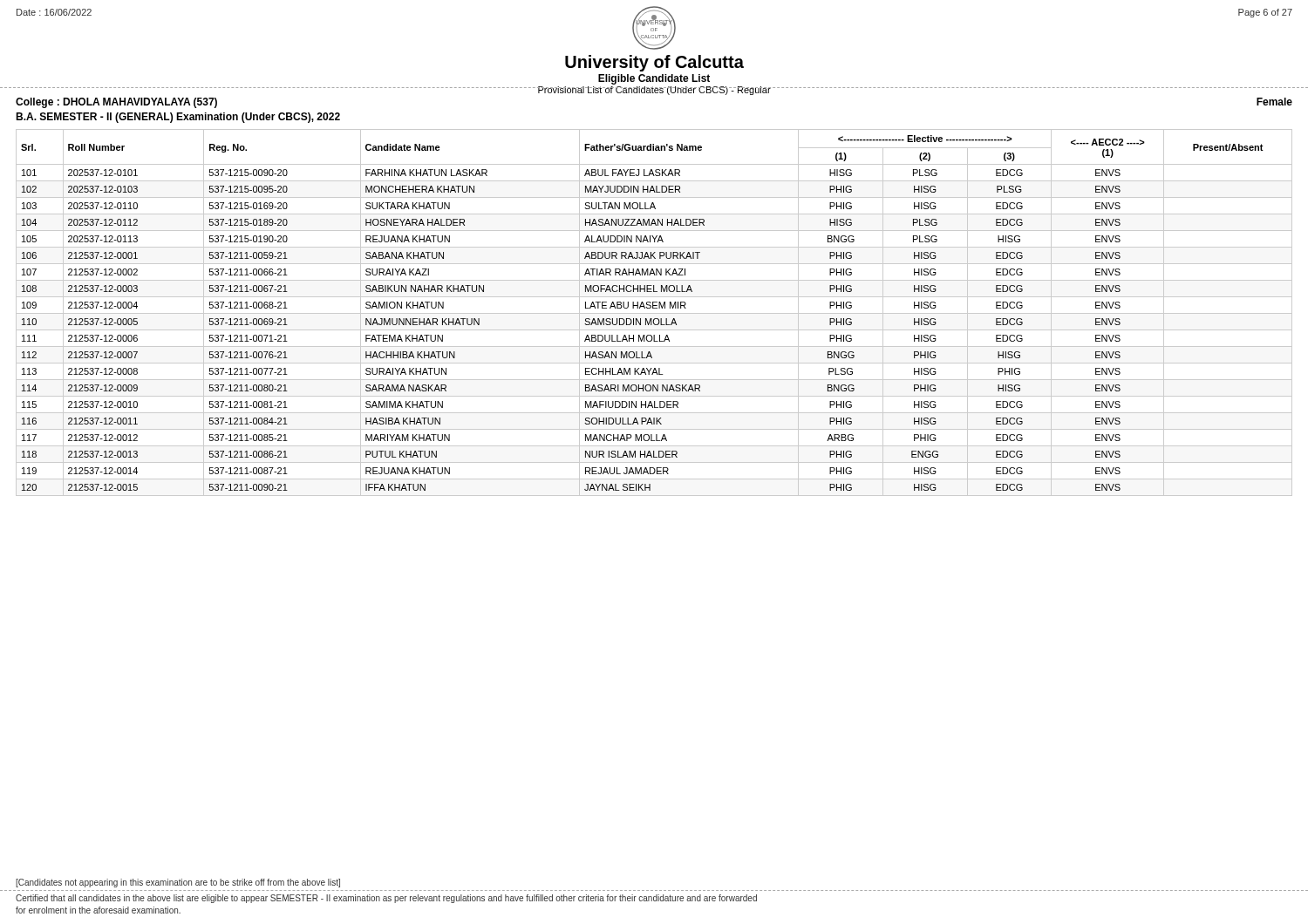
Task: Select the text block starting "Certified that all candidates in"
Action: (387, 898)
